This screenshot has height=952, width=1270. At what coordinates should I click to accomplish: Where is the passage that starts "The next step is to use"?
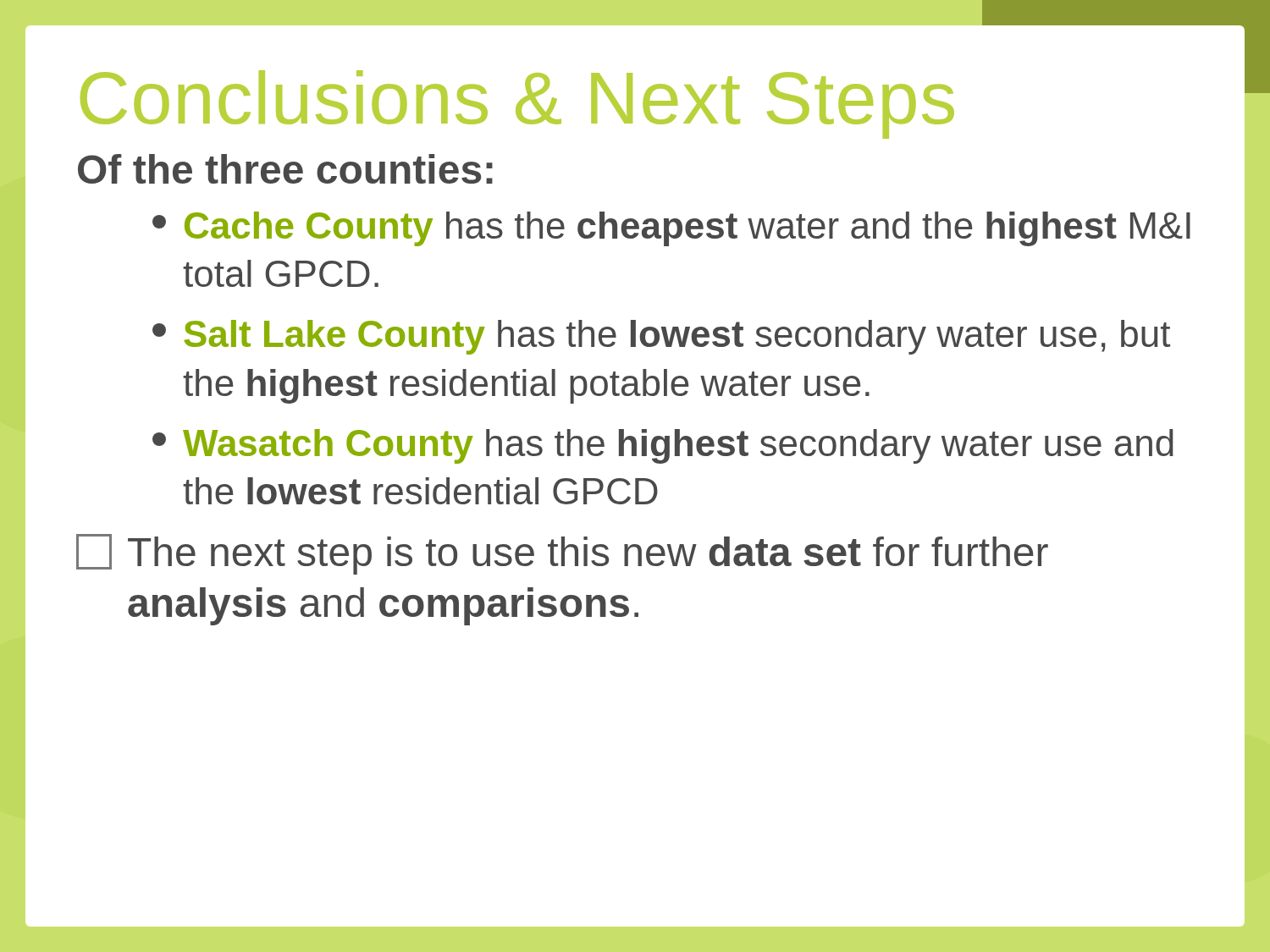[635, 578]
